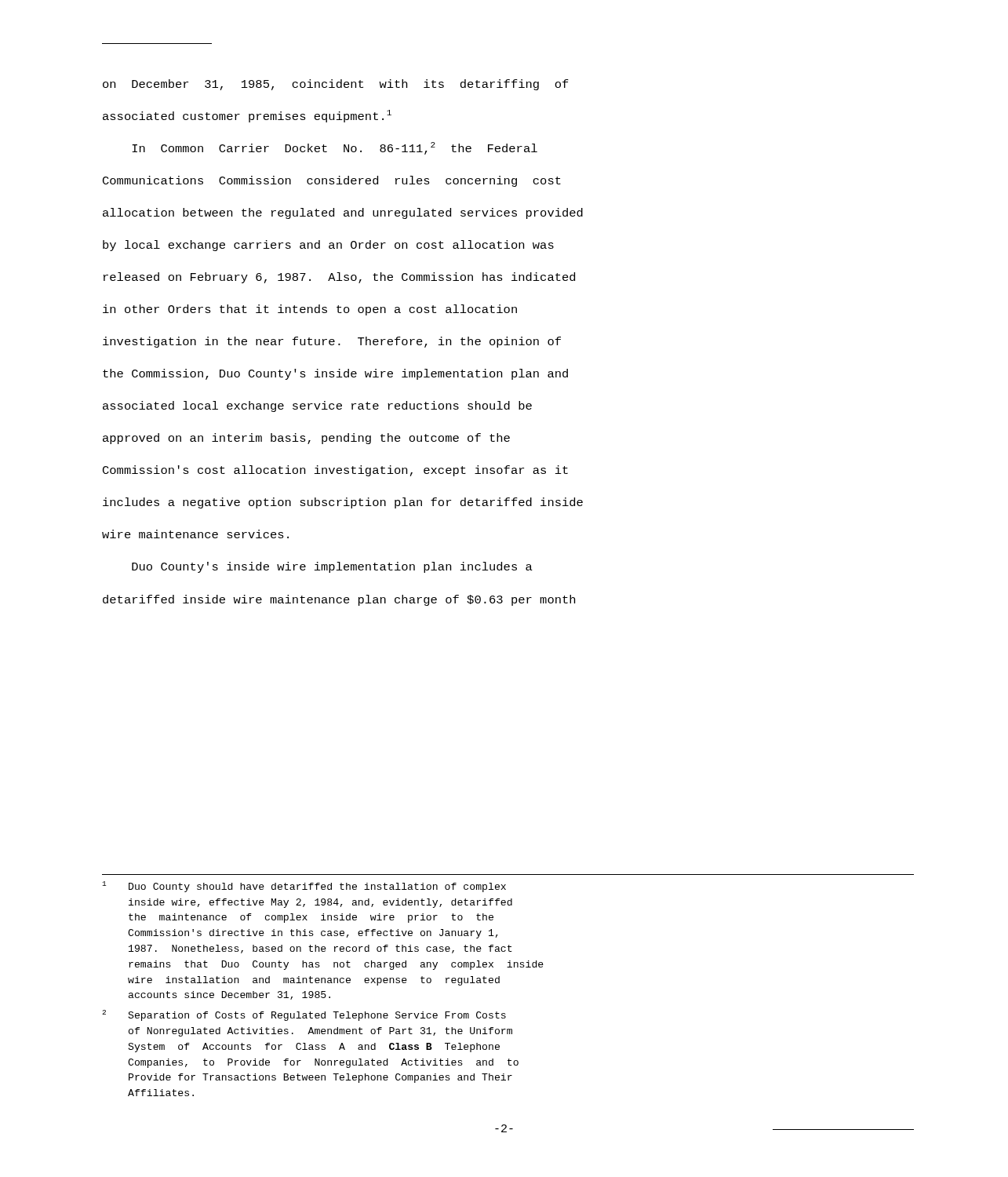The image size is (1008, 1177).
Task: Click on the text block starting "on December 31,"
Action: (x=336, y=85)
